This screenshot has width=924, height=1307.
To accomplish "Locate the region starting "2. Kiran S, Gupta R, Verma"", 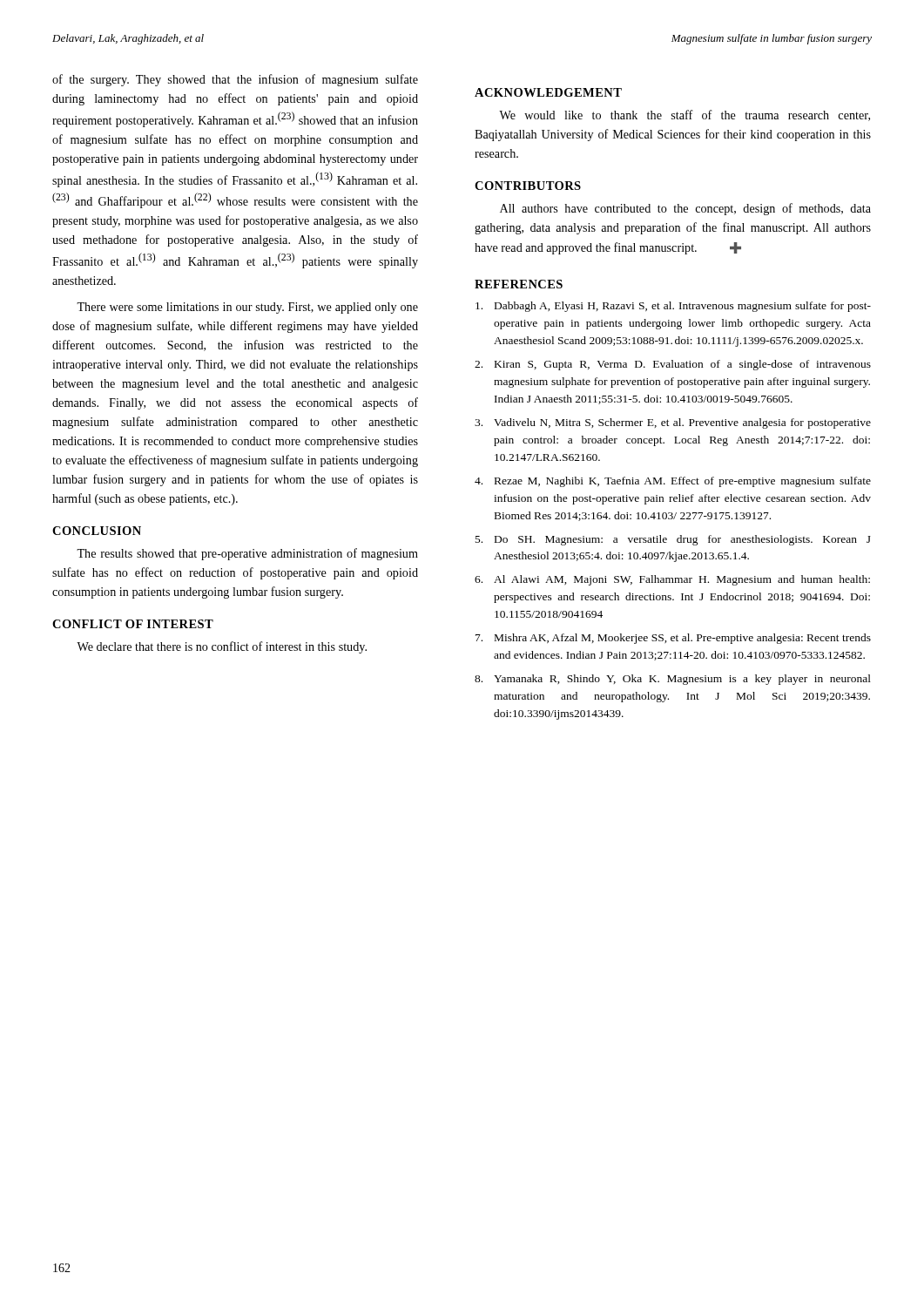I will click(673, 381).
